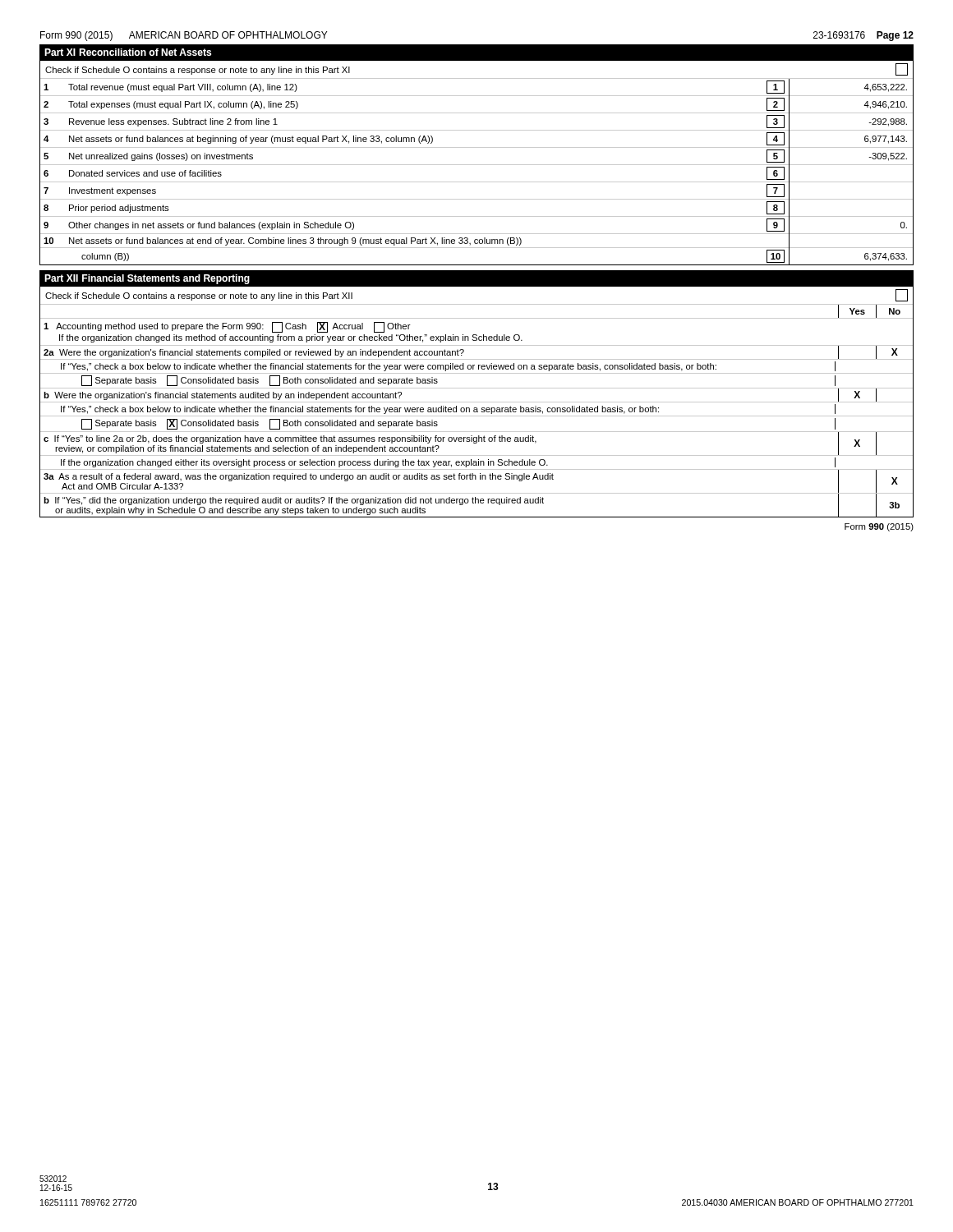The image size is (953, 1232).
Task: Find the text block that reads "1 Accounting method used"
Action: [283, 331]
